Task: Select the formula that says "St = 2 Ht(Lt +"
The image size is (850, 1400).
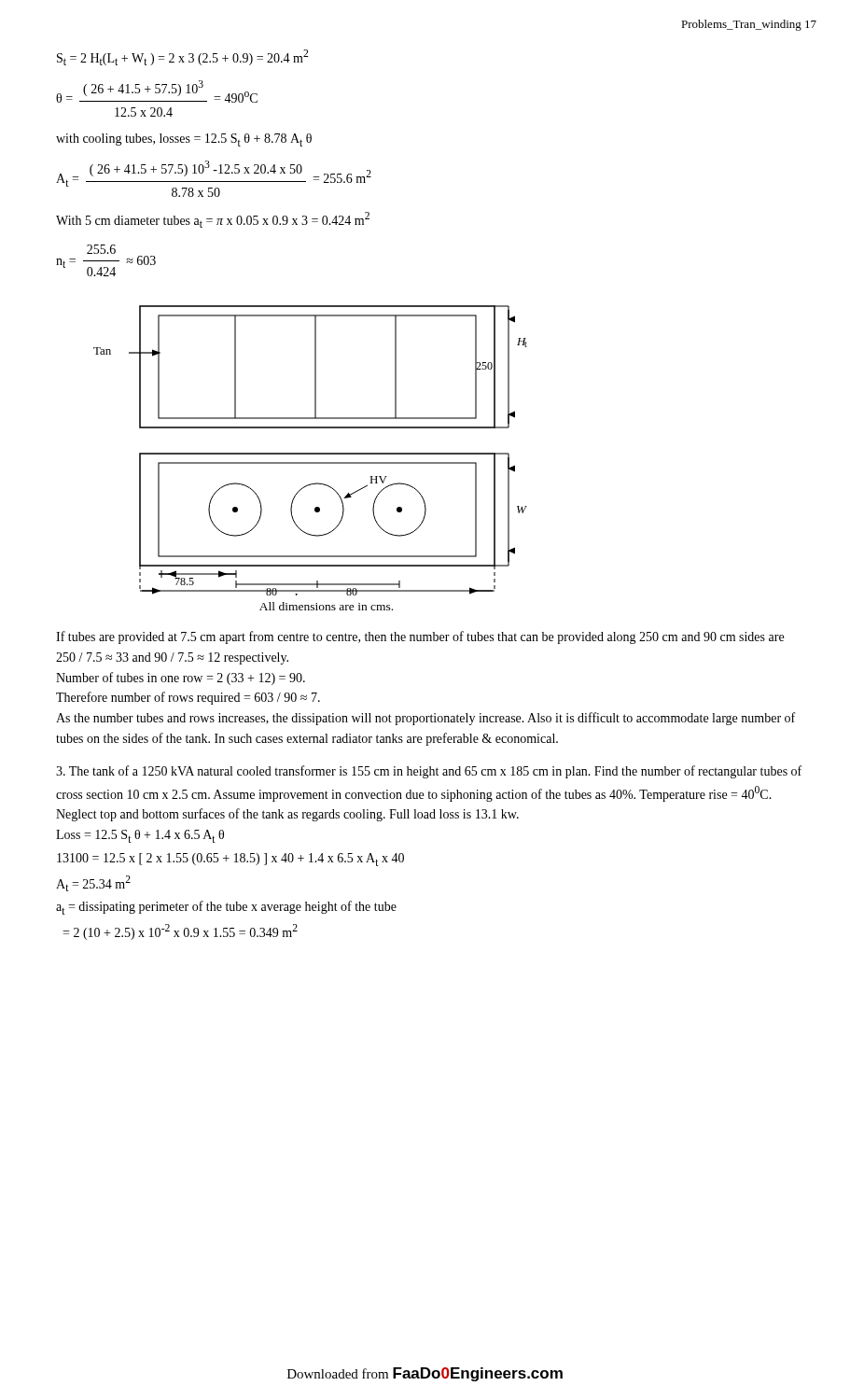Action: coord(182,58)
